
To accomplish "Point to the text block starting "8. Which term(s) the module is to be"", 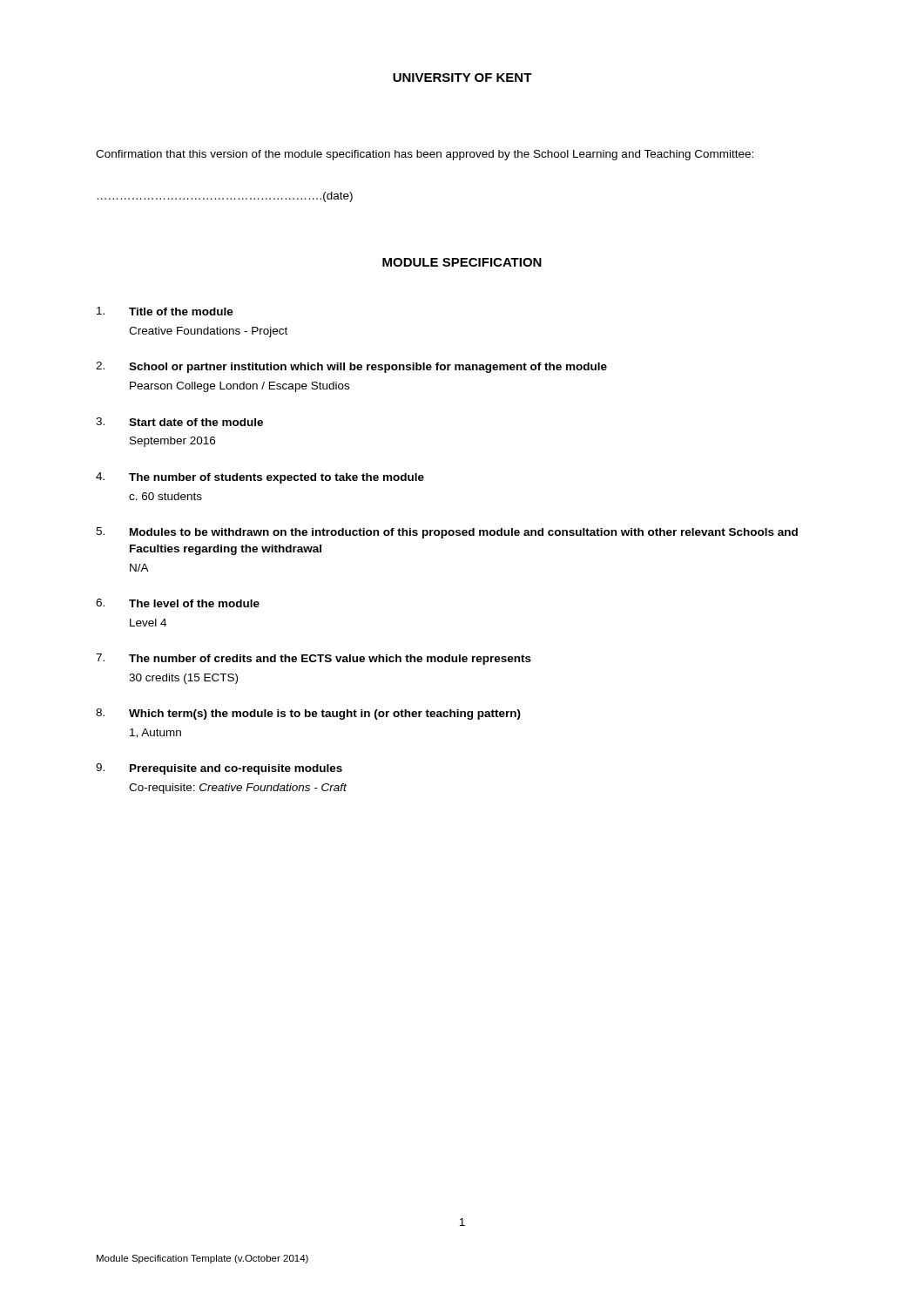I will click(462, 724).
